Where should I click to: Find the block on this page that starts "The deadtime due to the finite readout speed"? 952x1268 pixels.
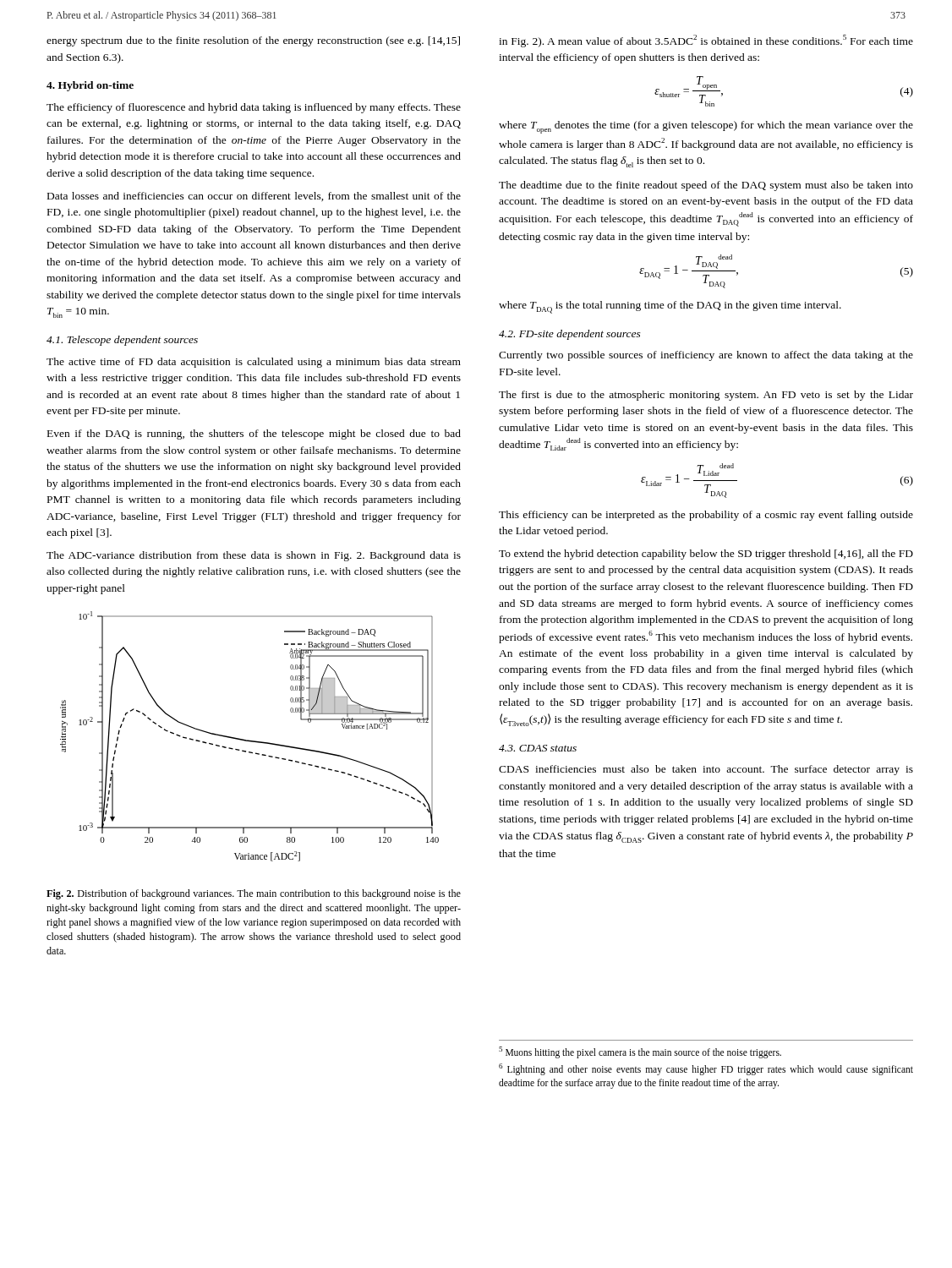pyautogui.click(x=706, y=211)
